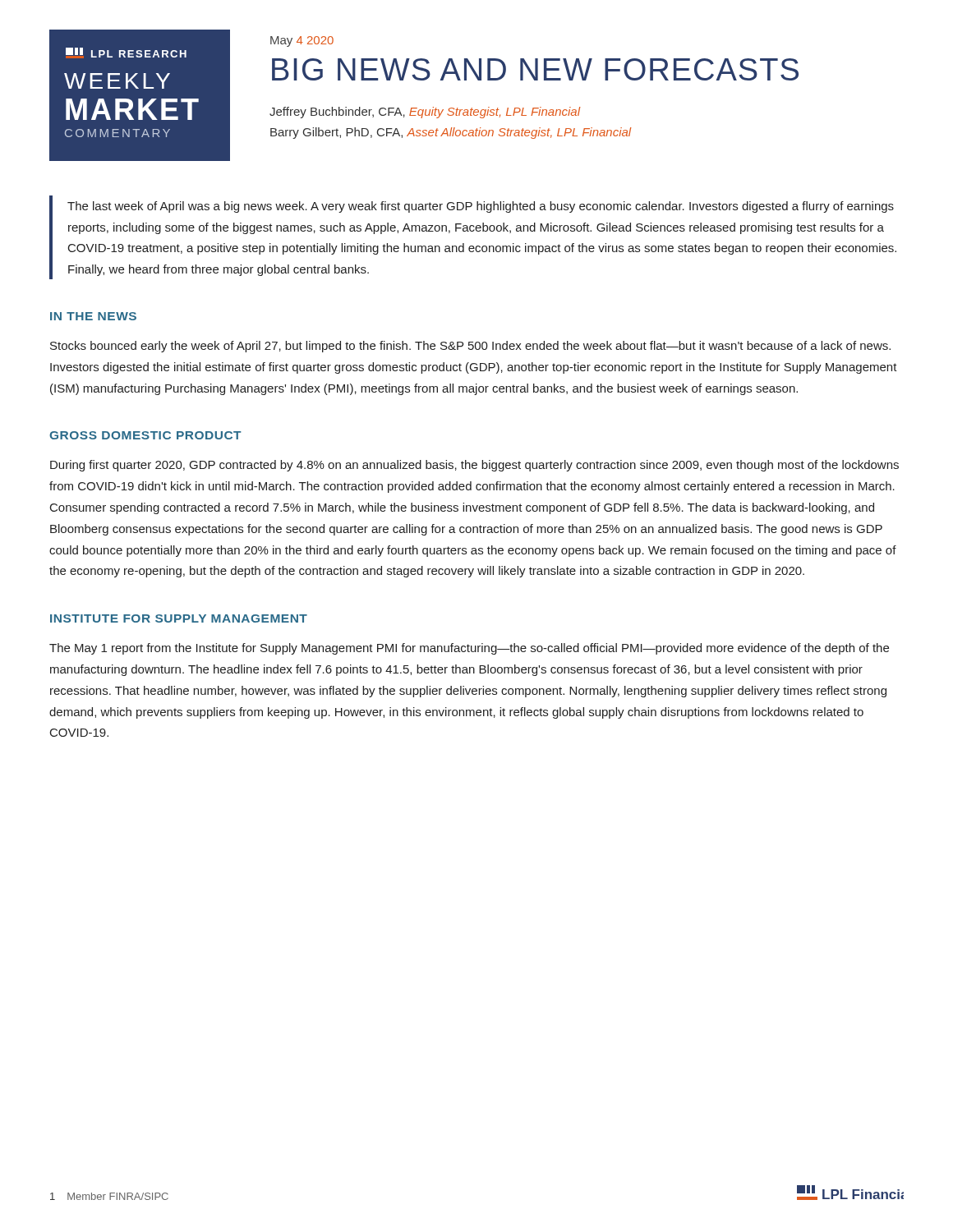Locate the block of text that opens with "The May 1 report"

(469, 690)
